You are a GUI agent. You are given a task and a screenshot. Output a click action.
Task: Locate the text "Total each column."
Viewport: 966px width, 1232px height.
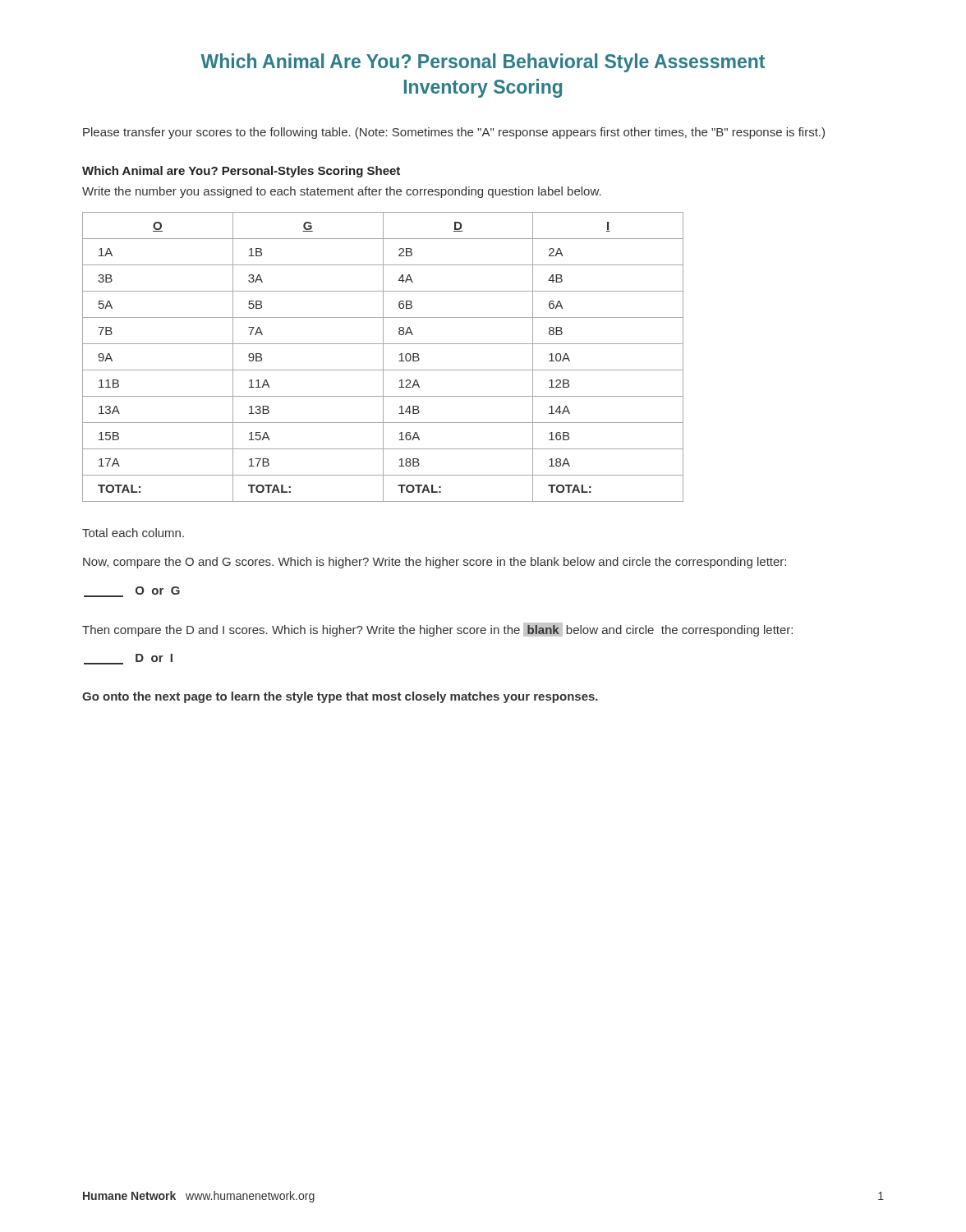tap(134, 533)
